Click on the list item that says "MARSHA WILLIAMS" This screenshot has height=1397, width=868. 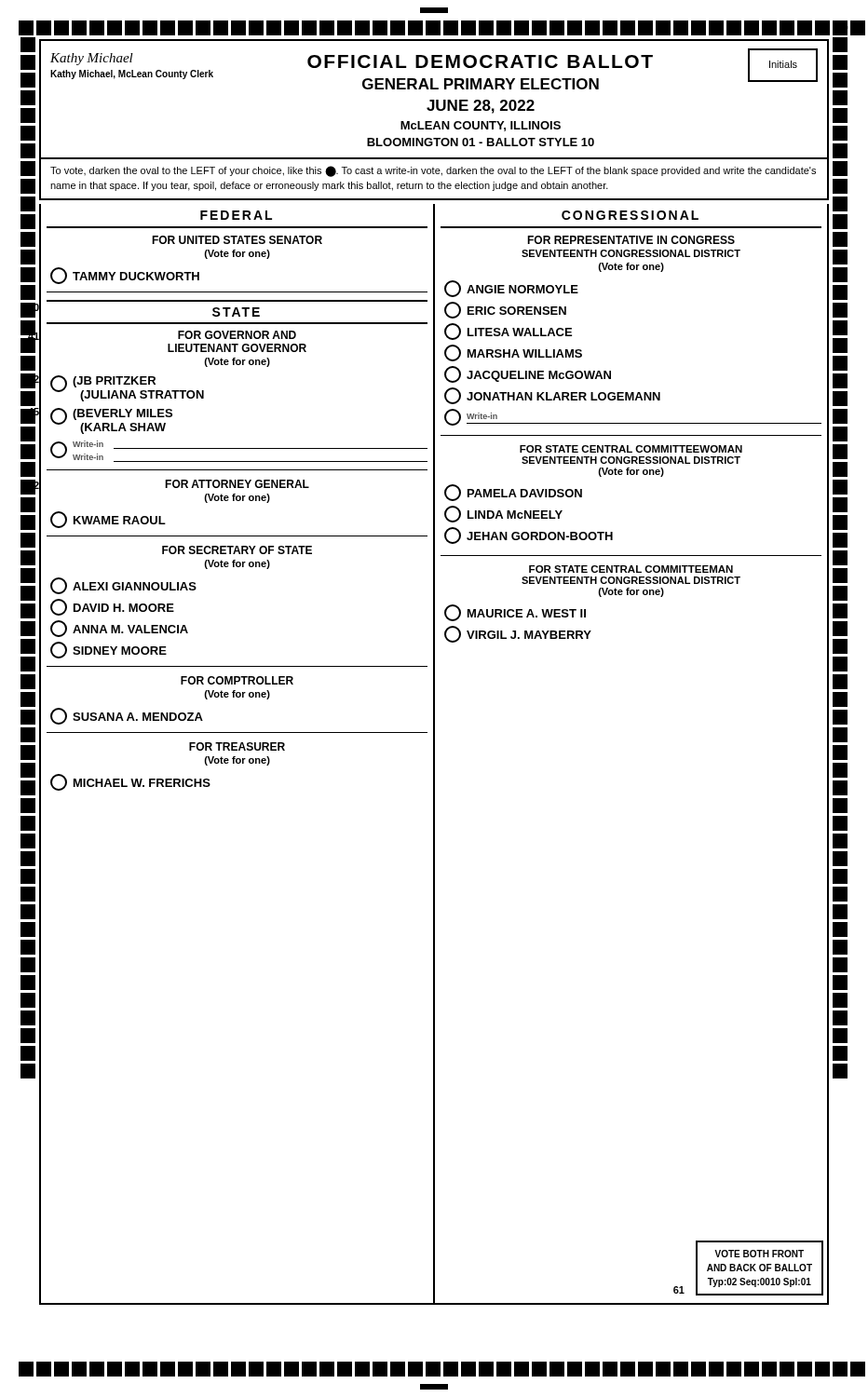513,353
